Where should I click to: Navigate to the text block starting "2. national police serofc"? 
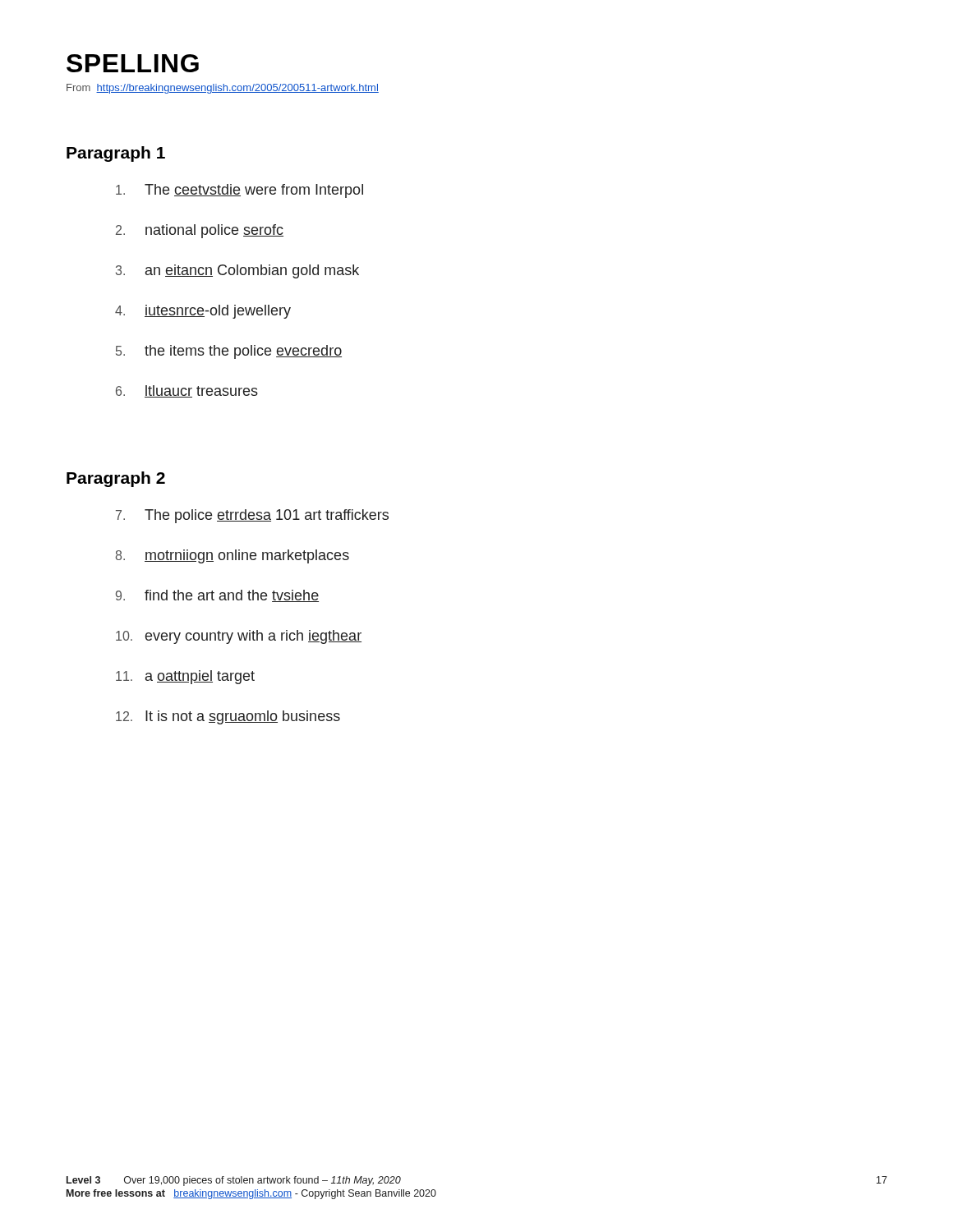coord(200,231)
